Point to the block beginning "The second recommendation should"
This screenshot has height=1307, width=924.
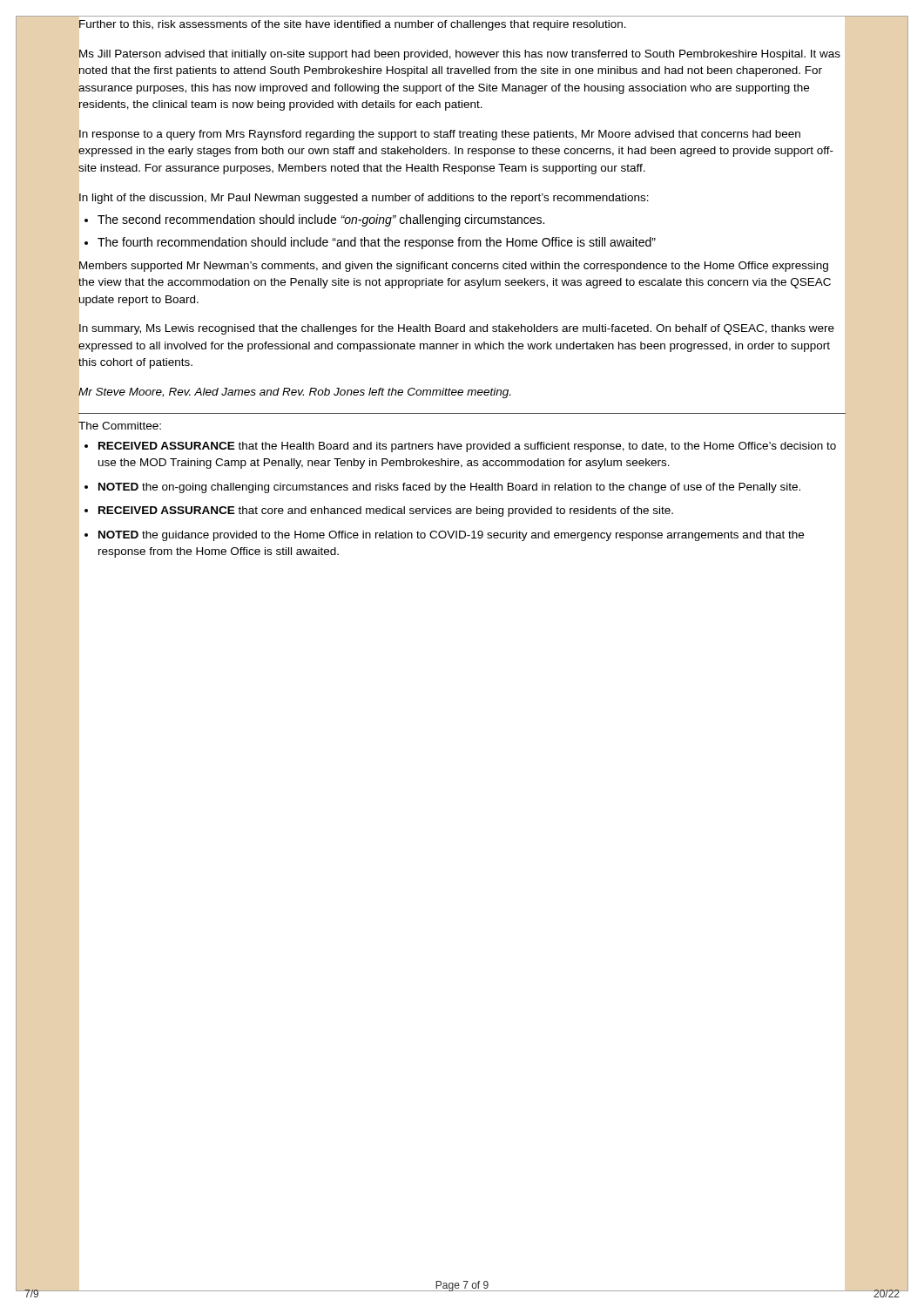pos(322,220)
